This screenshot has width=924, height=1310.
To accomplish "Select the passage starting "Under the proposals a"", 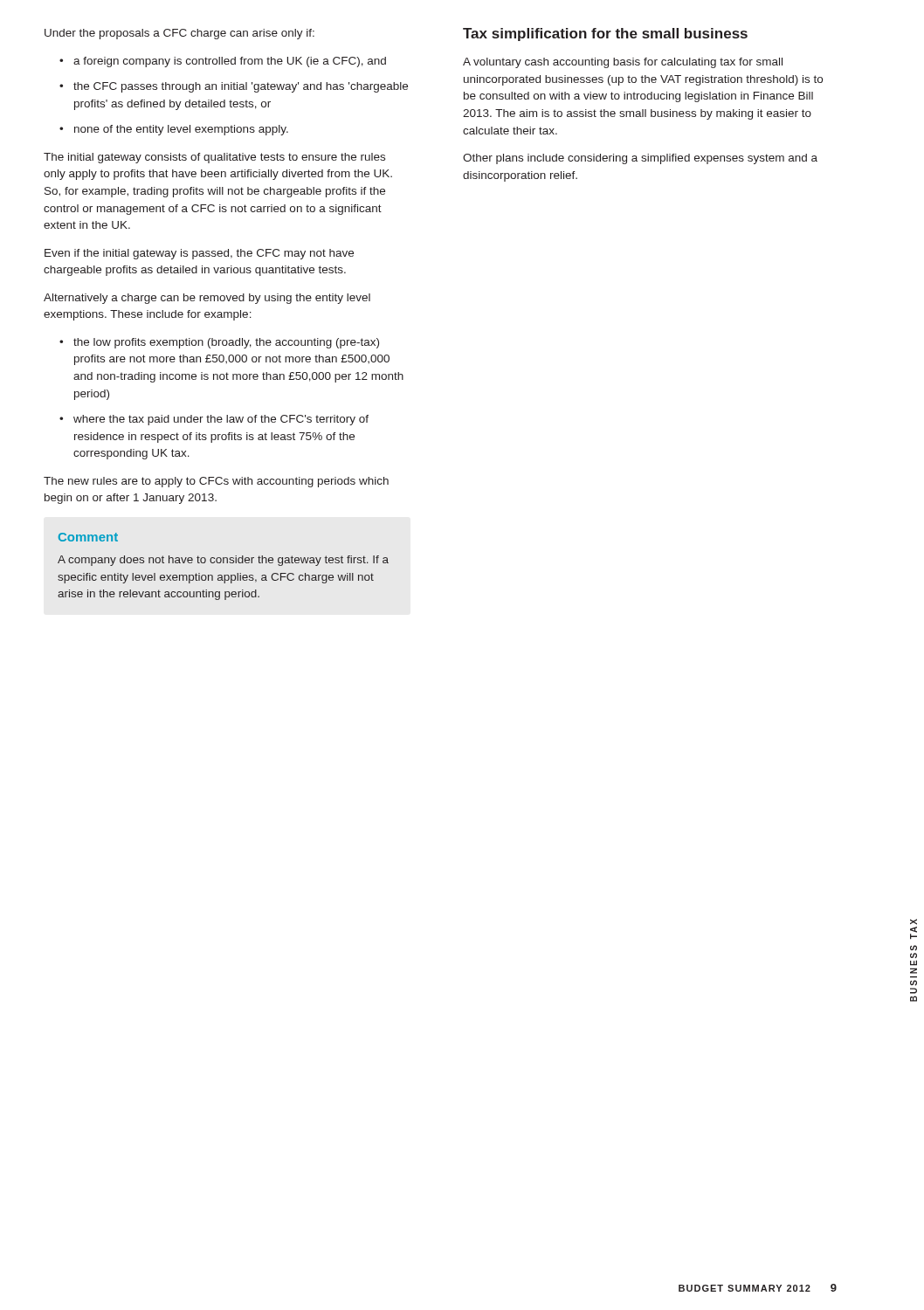I will click(227, 33).
